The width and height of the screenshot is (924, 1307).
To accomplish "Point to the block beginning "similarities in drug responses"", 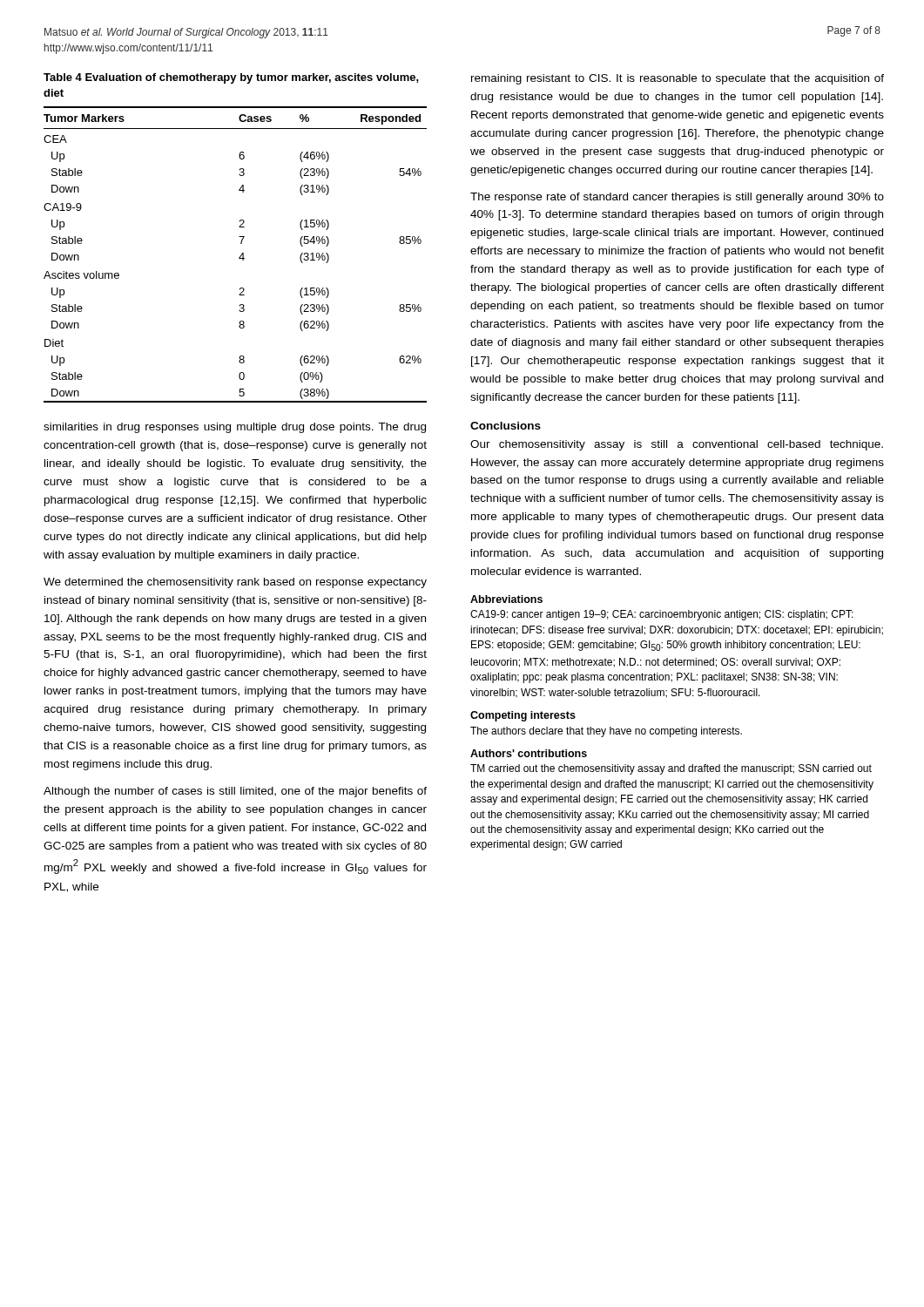I will (235, 491).
